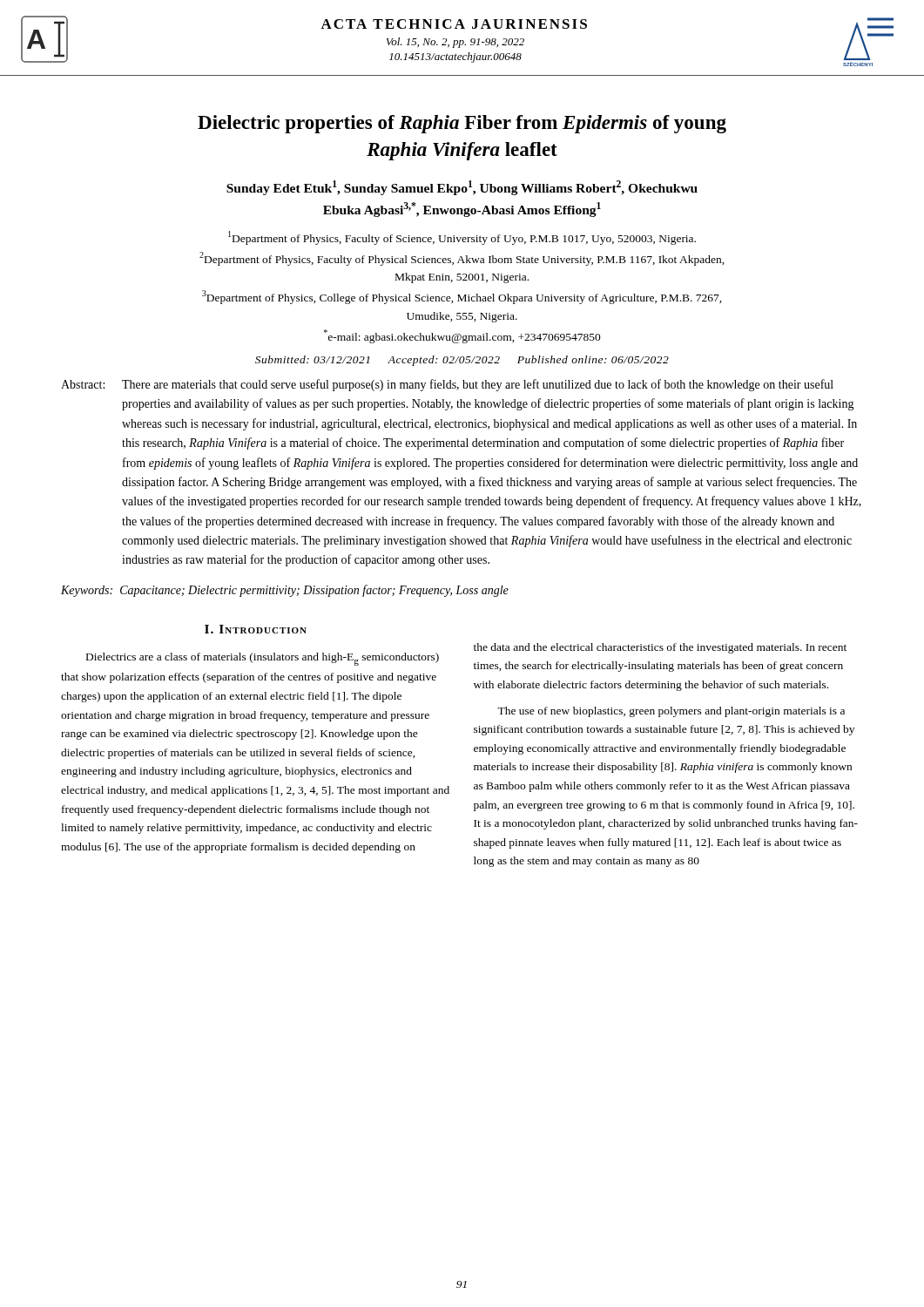Find the text starting "1Department of Physics, Faculty of Science, University"

coord(462,286)
